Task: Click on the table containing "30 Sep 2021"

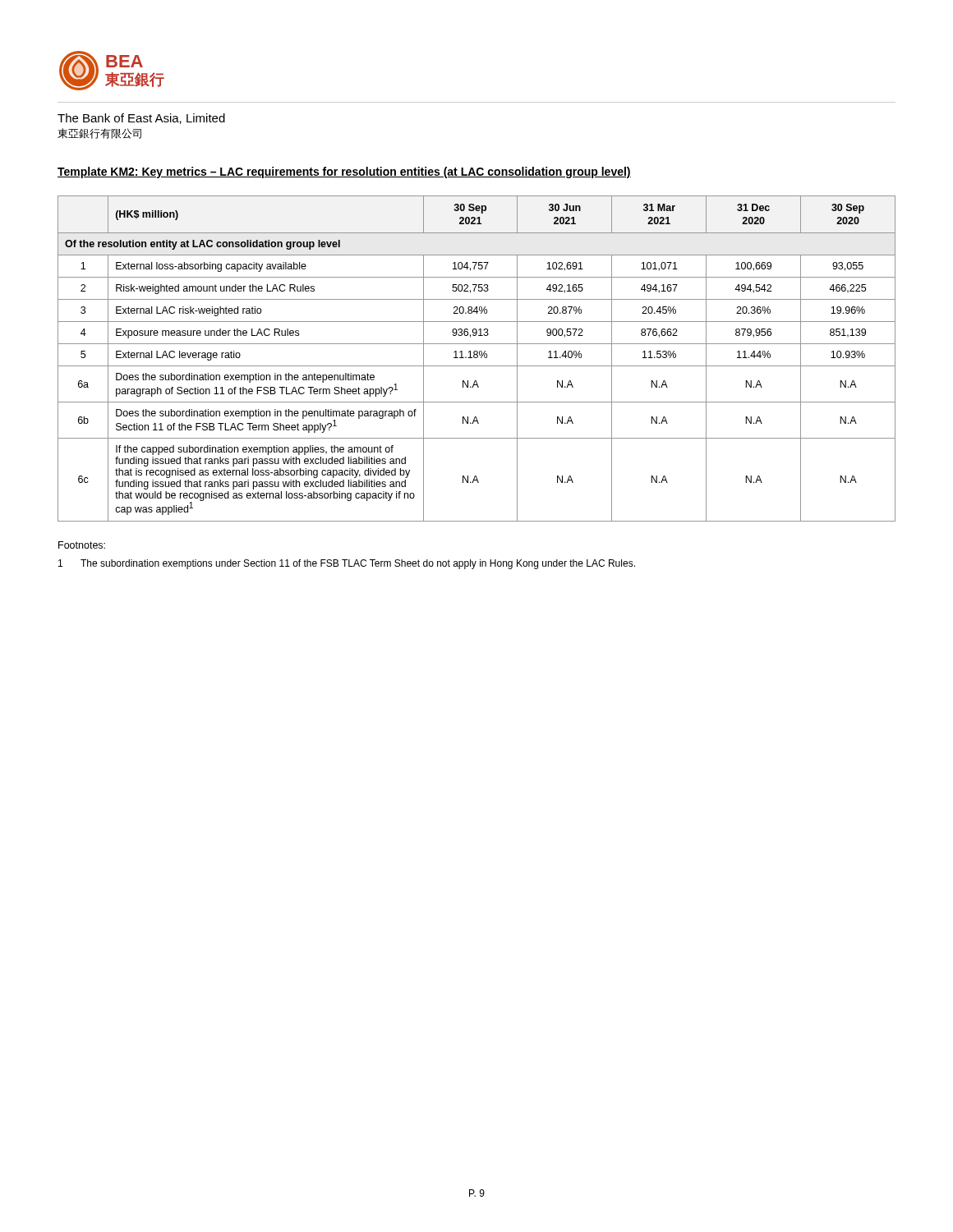Action: pos(476,358)
